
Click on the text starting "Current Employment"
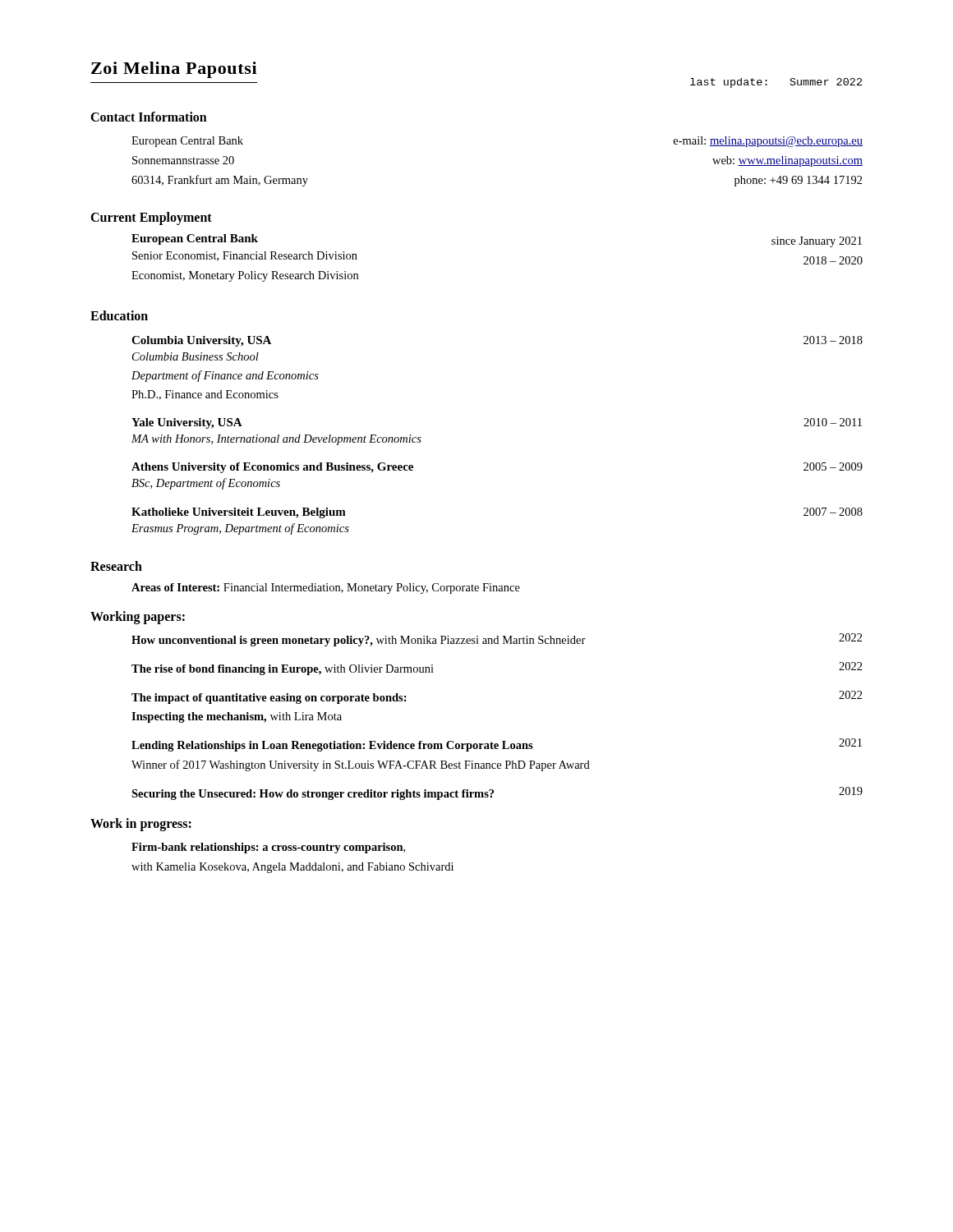[x=151, y=217]
